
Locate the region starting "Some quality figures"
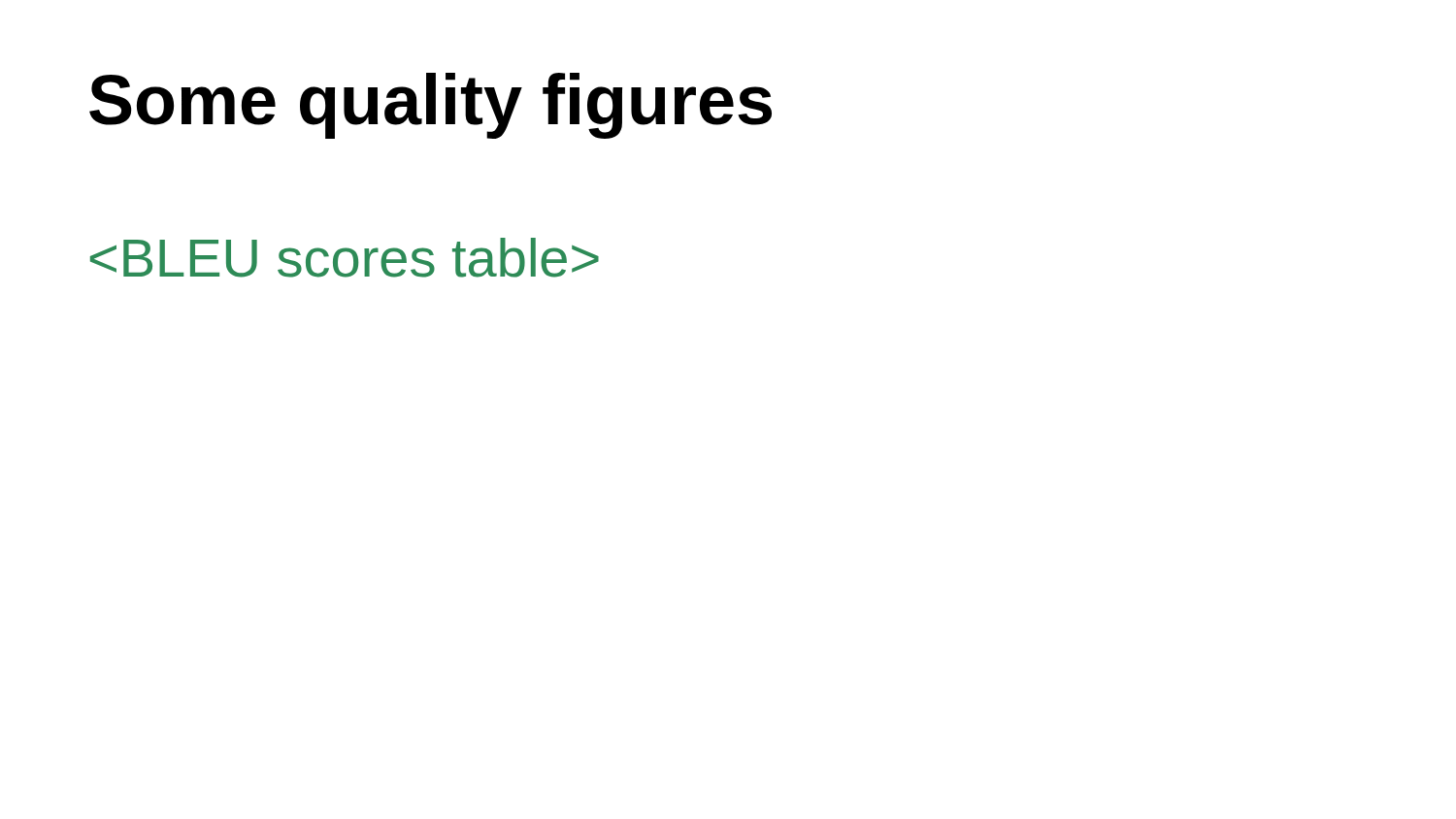coord(431,100)
